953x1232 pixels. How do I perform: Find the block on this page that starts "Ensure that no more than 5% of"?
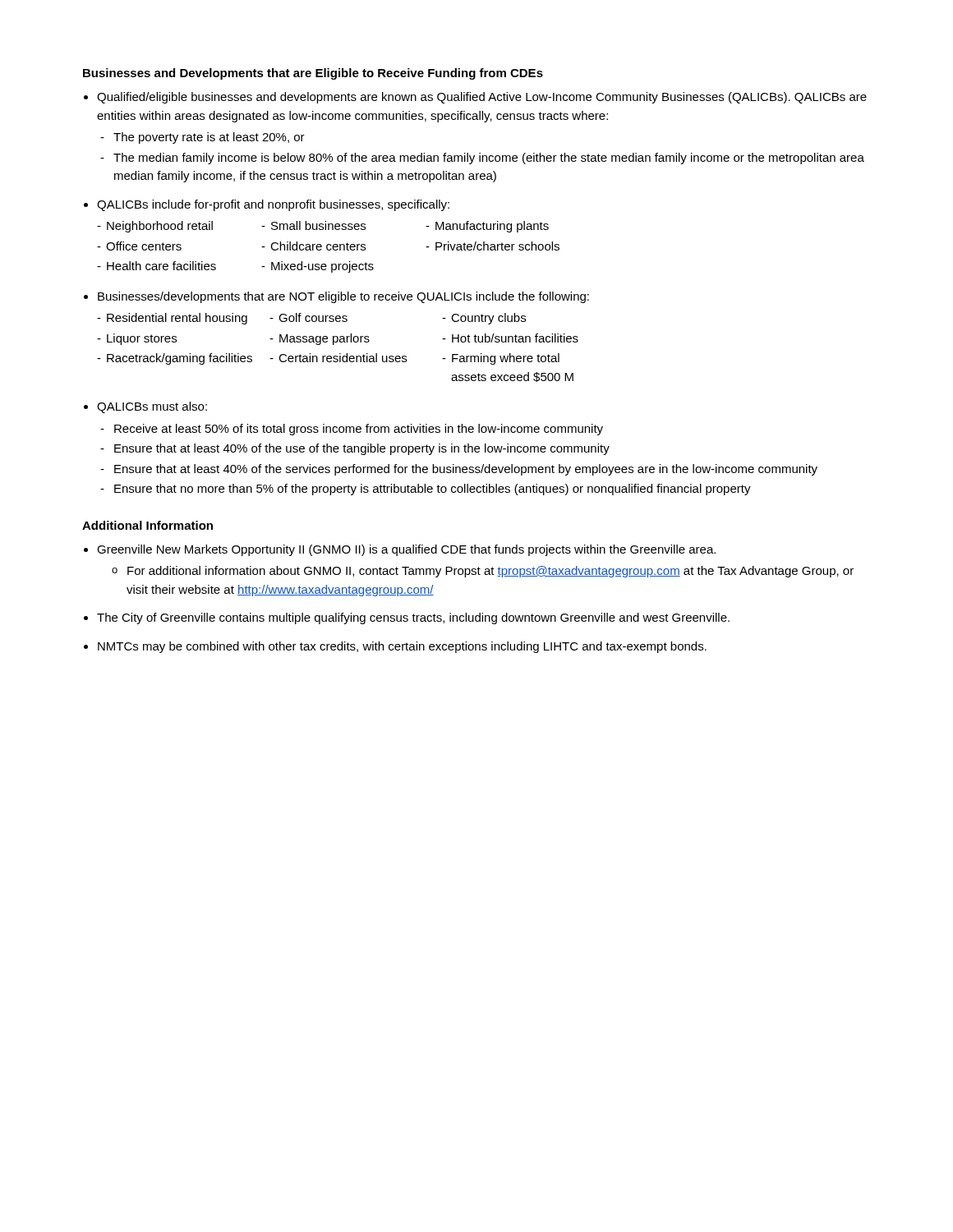pyautogui.click(x=432, y=488)
